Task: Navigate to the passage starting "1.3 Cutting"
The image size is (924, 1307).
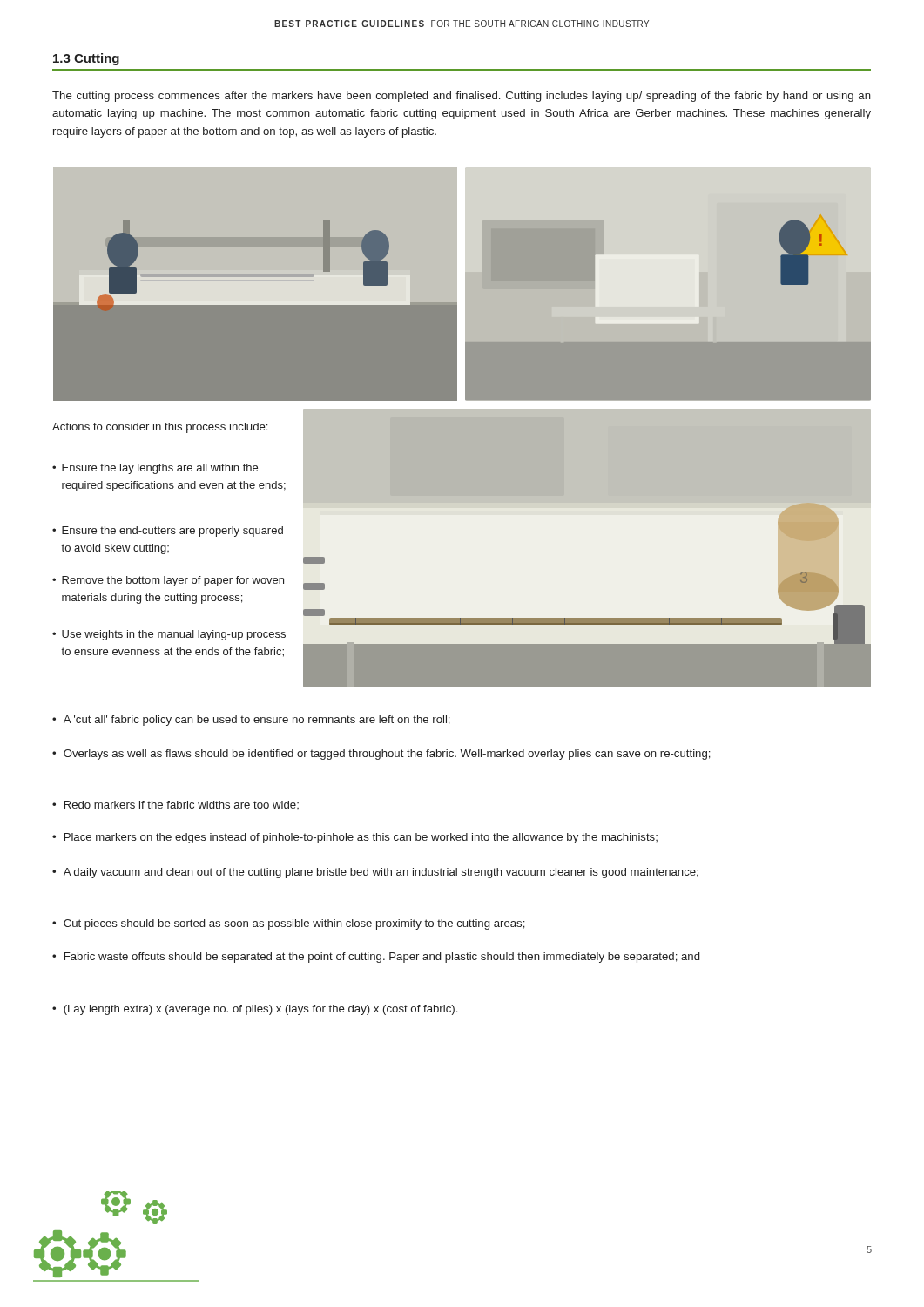Action: tap(462, 58)
